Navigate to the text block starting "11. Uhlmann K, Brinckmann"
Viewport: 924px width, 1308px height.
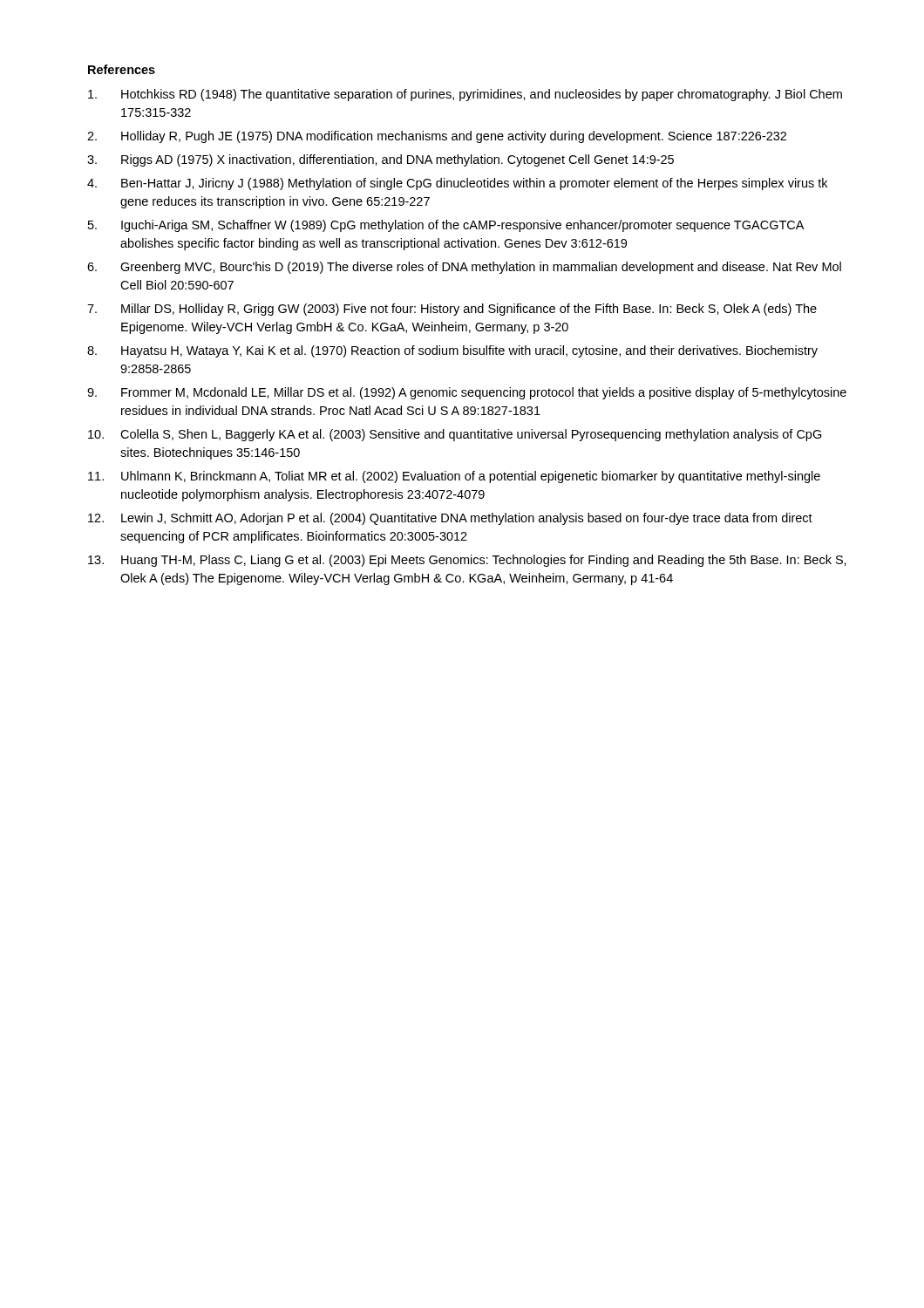[x=471, y=486]
